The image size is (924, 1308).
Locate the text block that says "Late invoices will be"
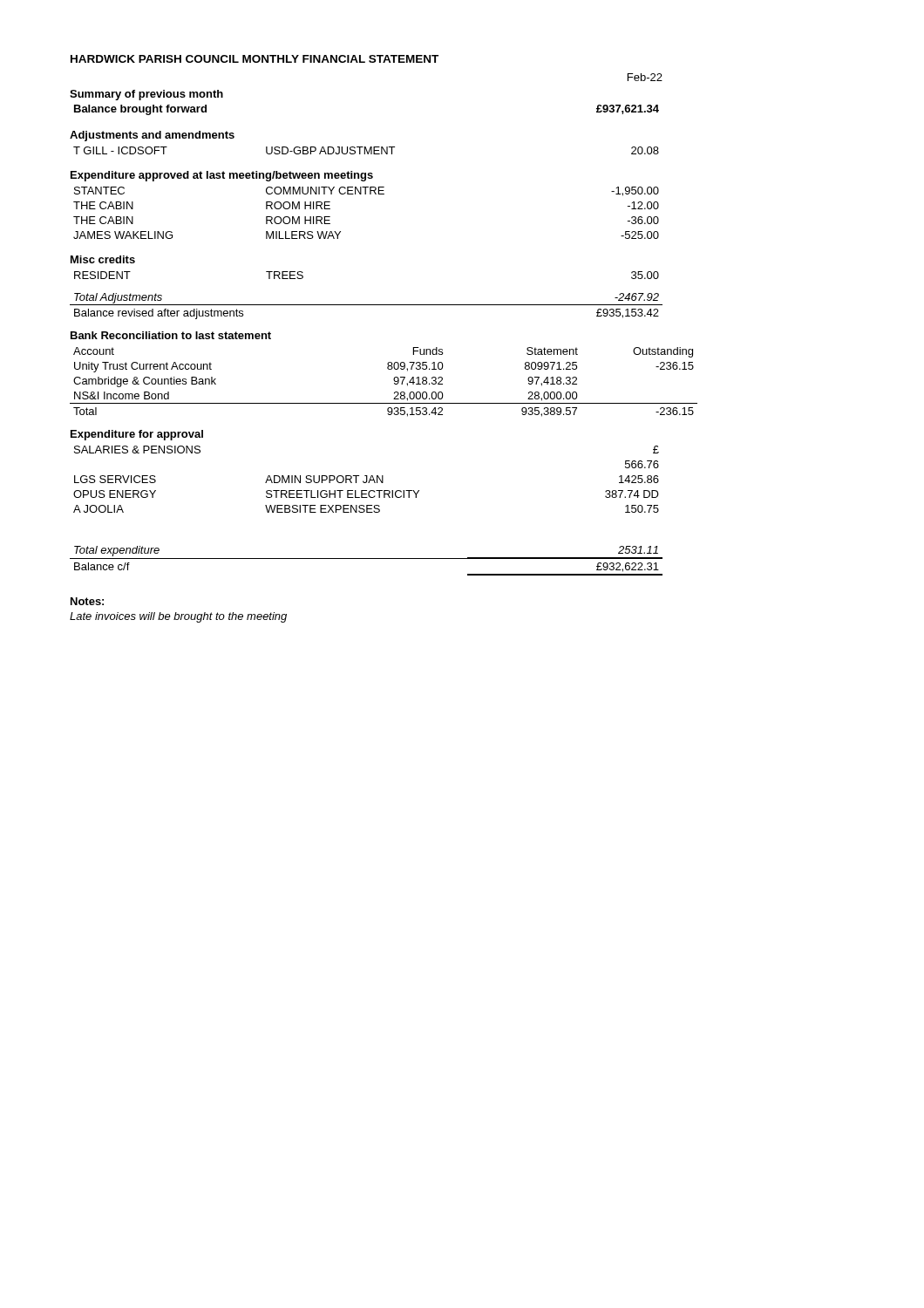point(178,616)
